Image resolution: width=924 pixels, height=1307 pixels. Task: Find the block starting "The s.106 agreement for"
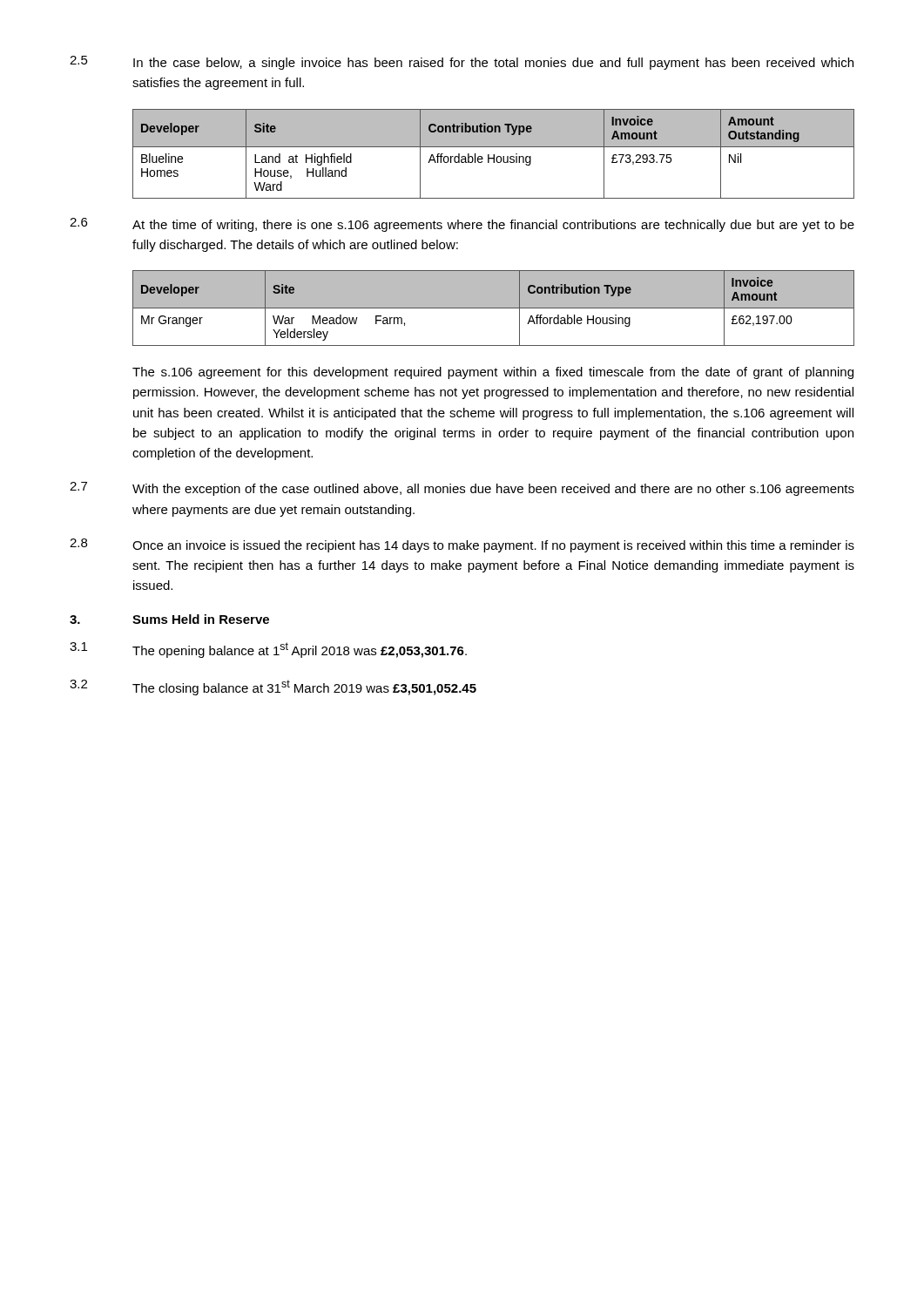462,412
